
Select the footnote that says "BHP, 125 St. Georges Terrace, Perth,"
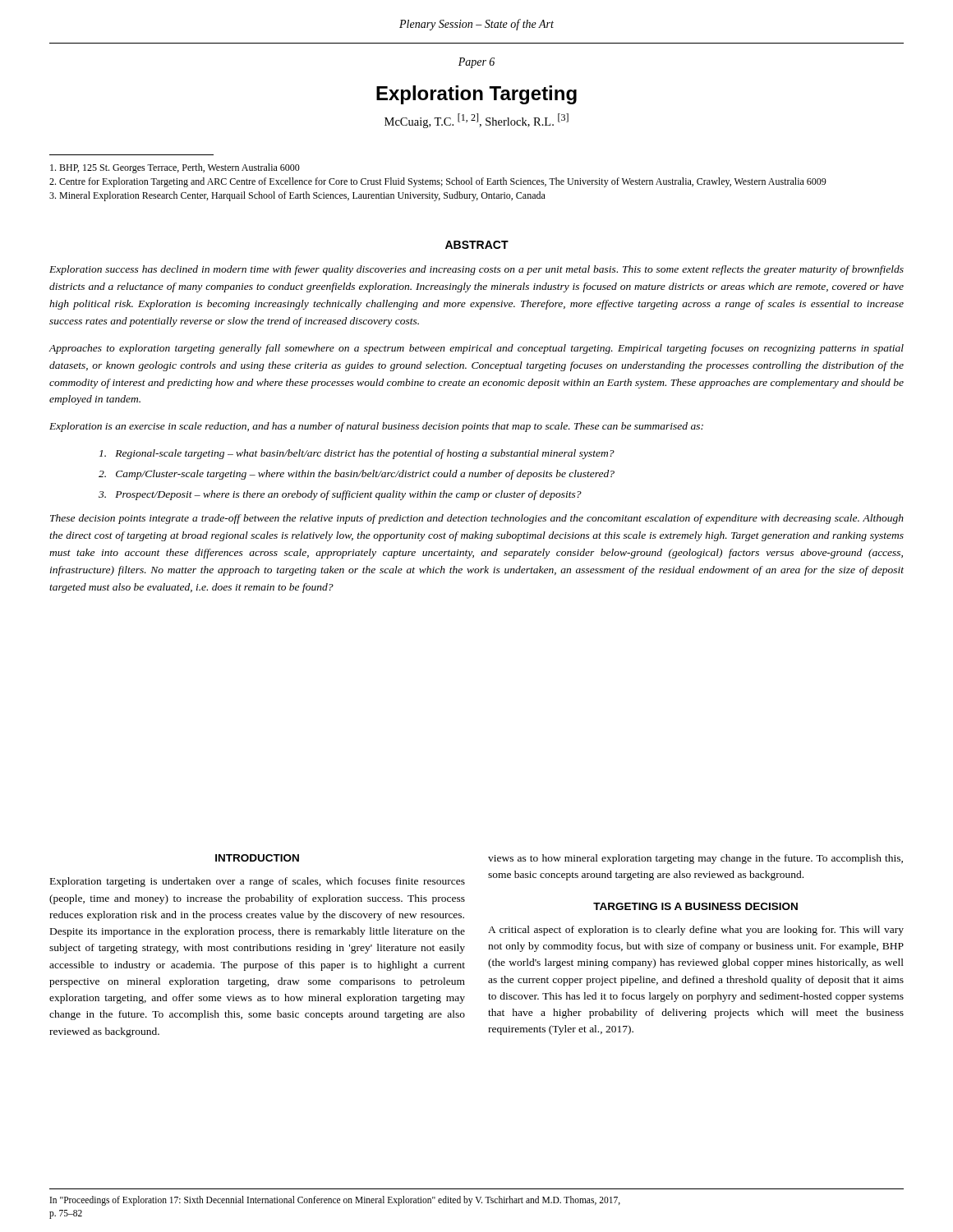(174, 168)
